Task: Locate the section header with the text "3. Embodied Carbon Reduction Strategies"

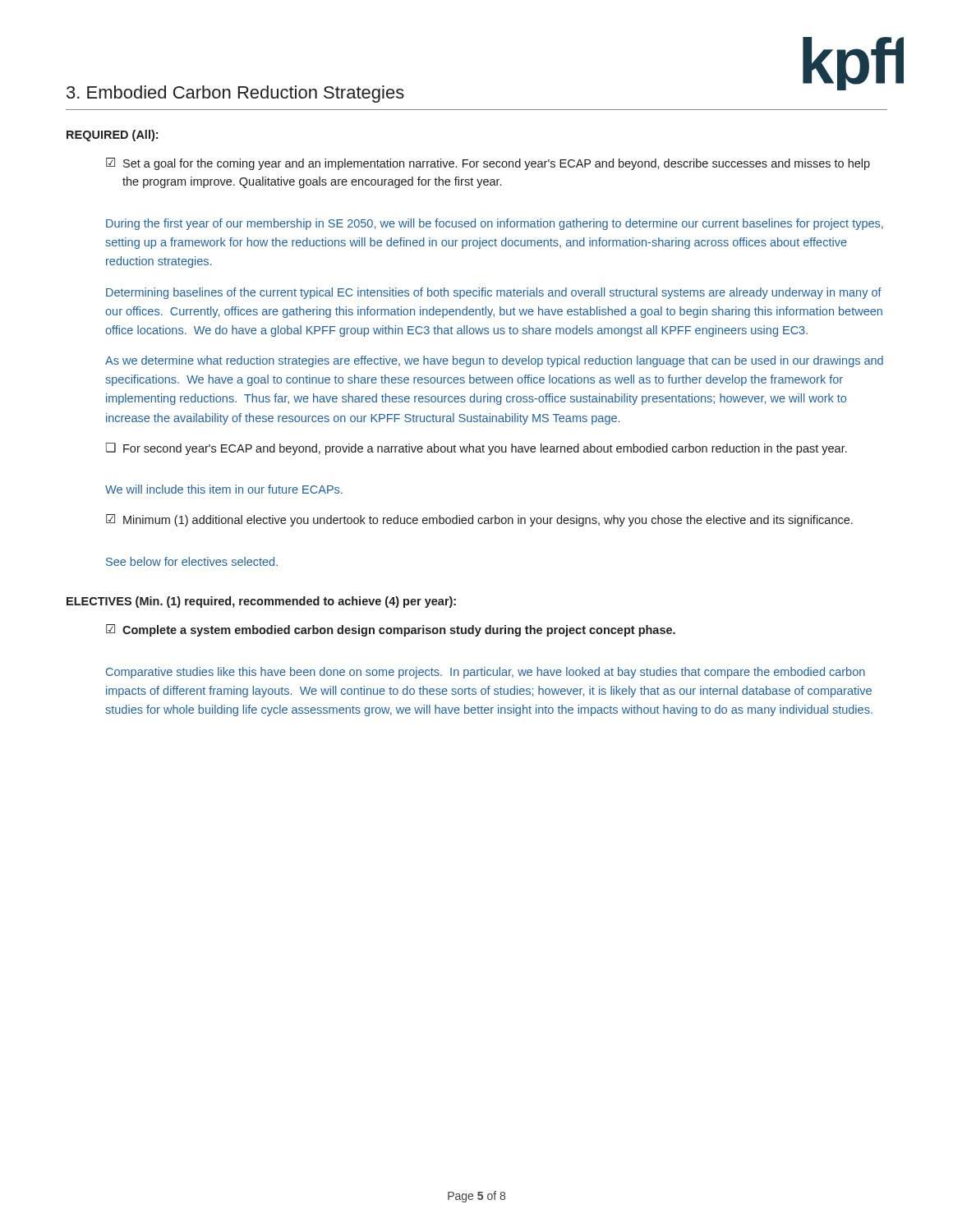Action: (235, 92)
